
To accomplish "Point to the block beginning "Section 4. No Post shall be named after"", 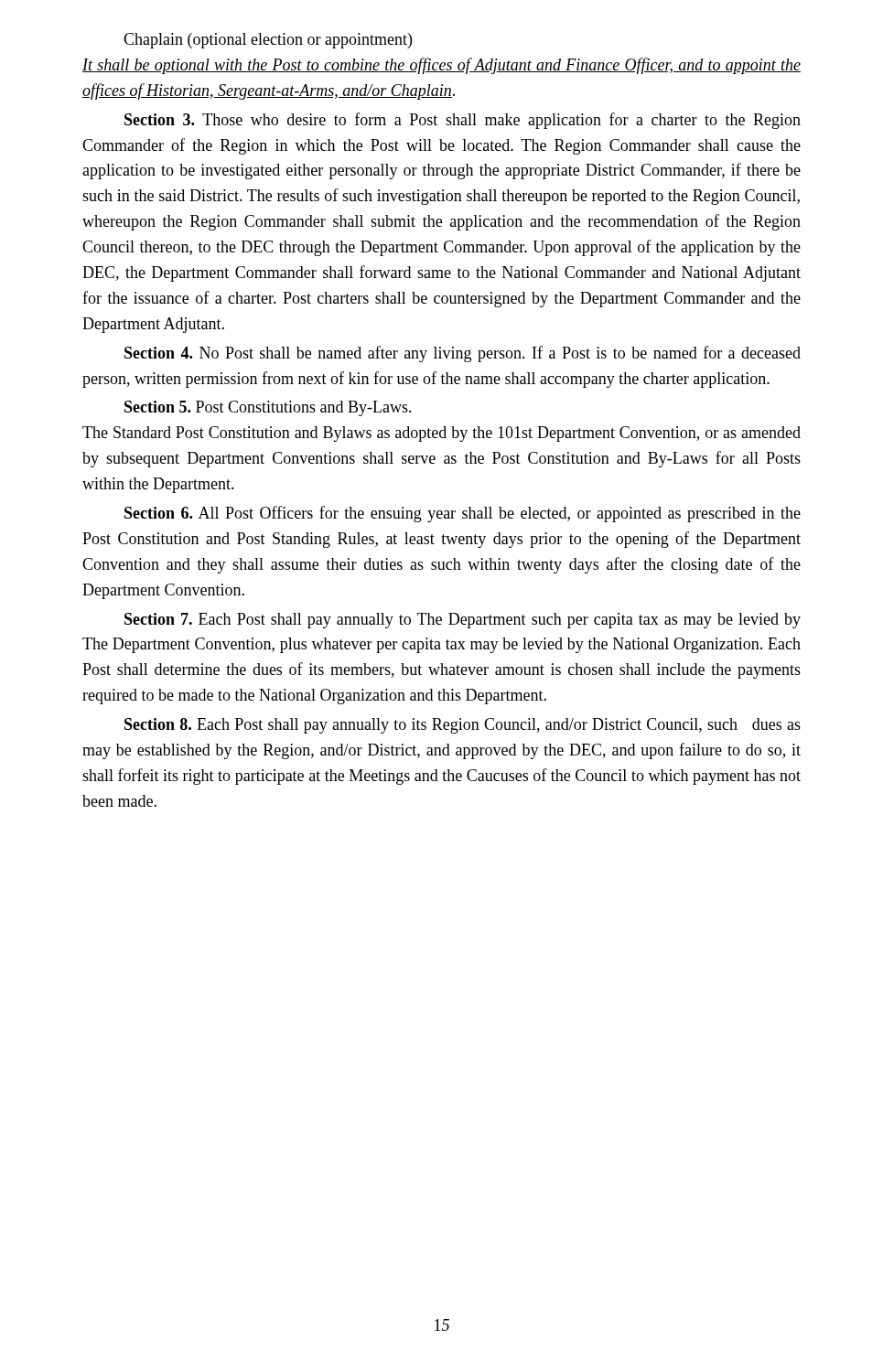I will (442, 366).
